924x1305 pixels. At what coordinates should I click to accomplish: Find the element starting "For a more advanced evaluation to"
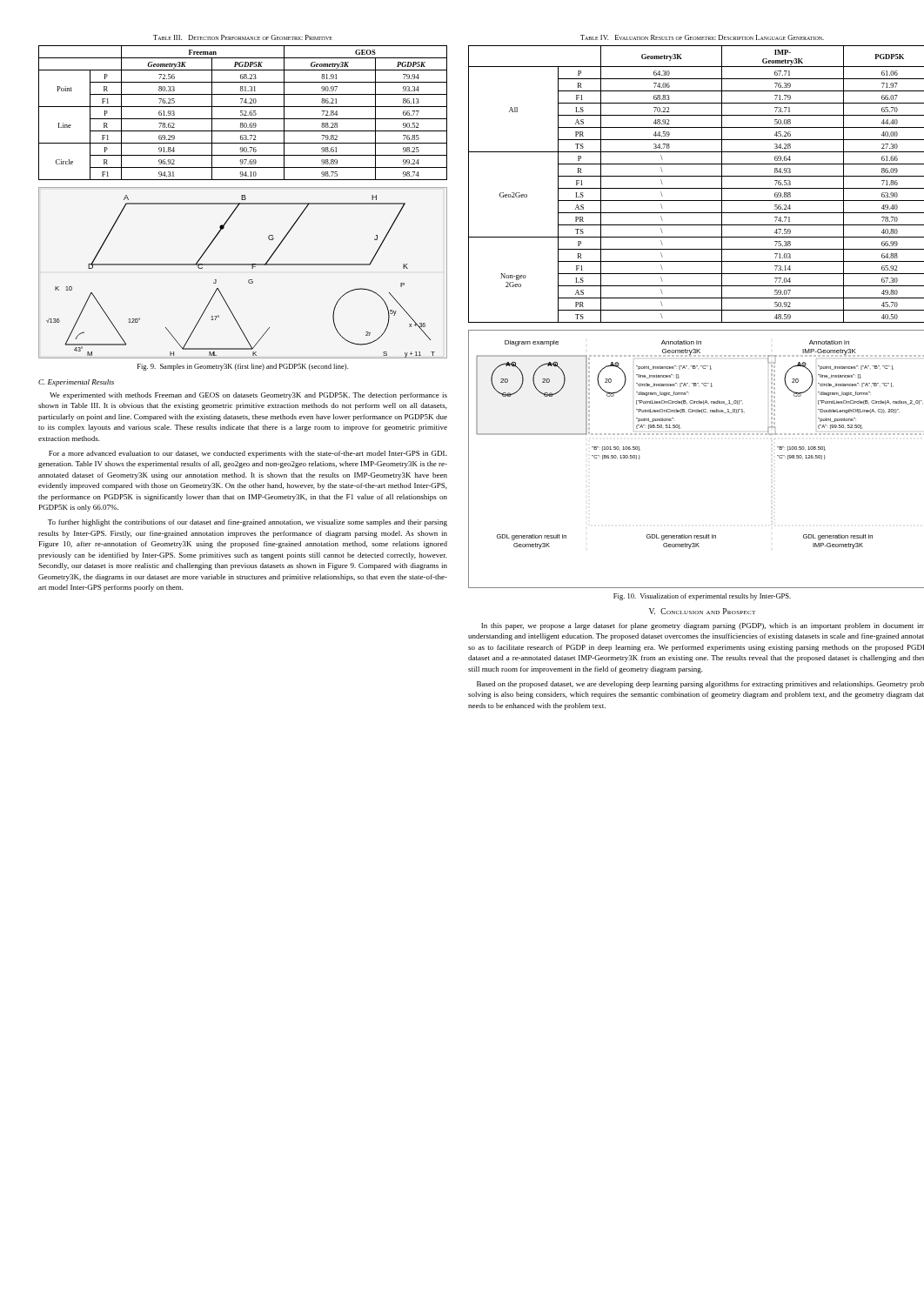click(243, 480)
